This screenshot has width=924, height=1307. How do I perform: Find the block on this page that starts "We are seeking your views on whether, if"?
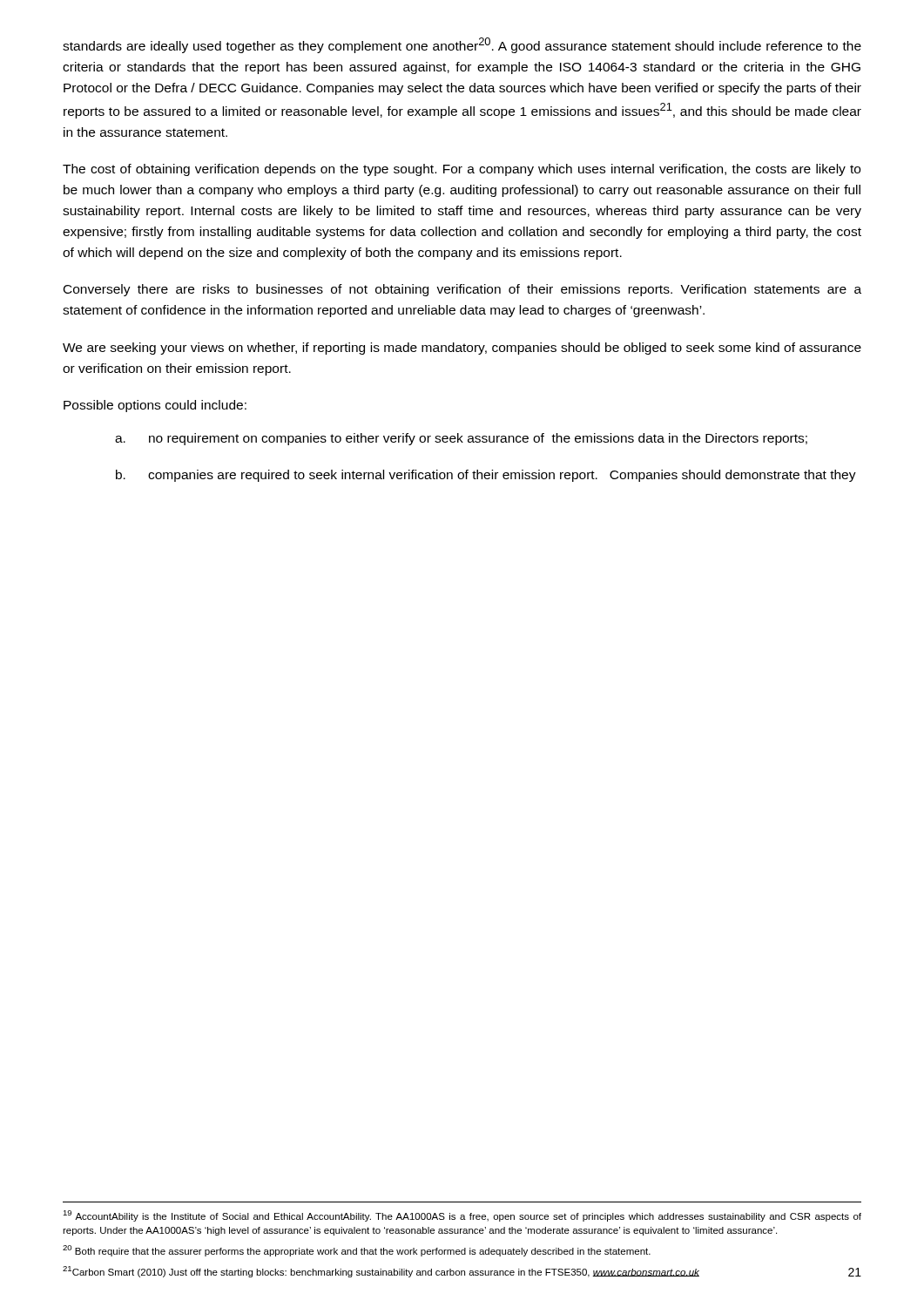point(462,358)
